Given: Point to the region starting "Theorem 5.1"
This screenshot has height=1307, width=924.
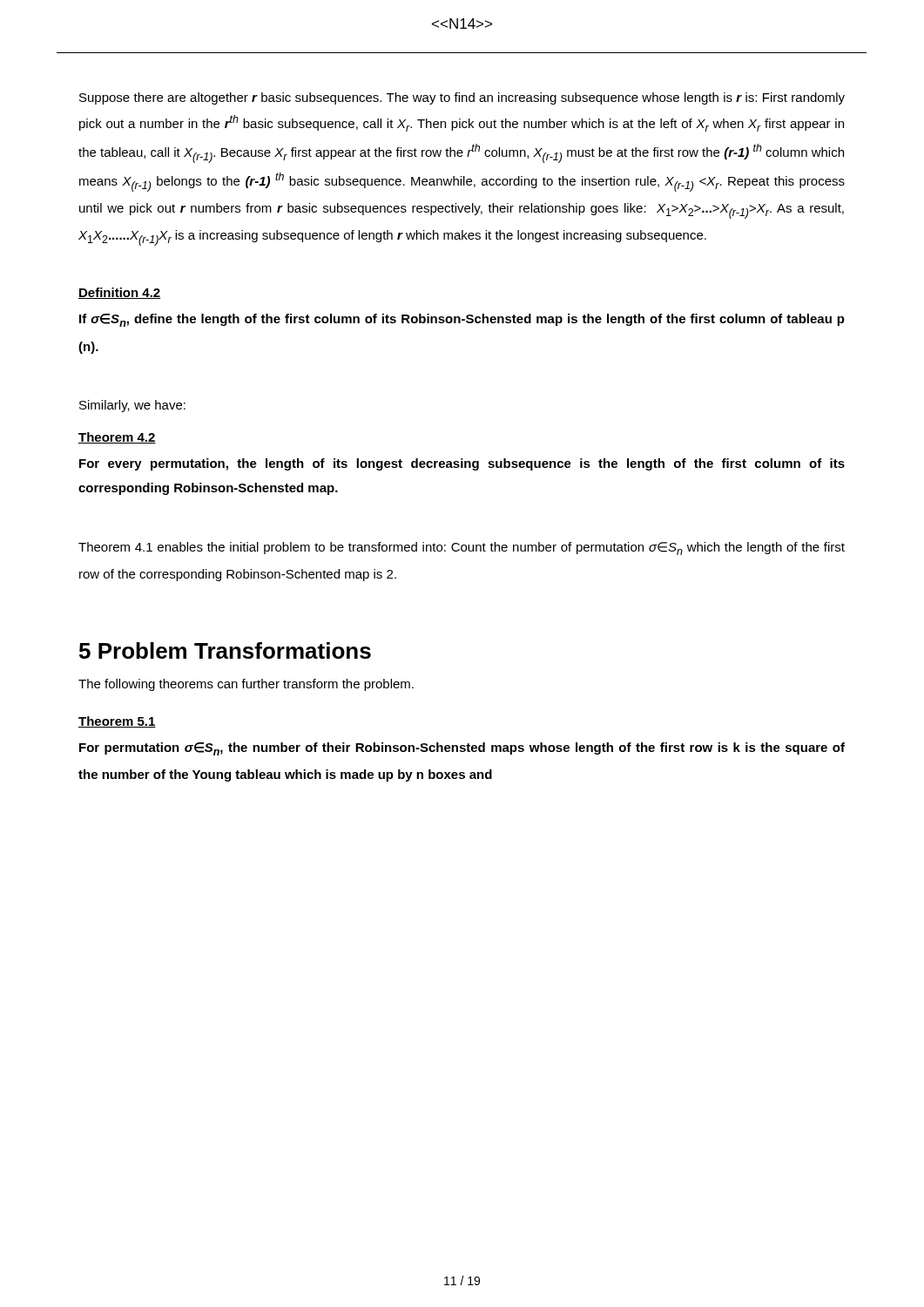Looking at the screenshot, I should (117, 721).
